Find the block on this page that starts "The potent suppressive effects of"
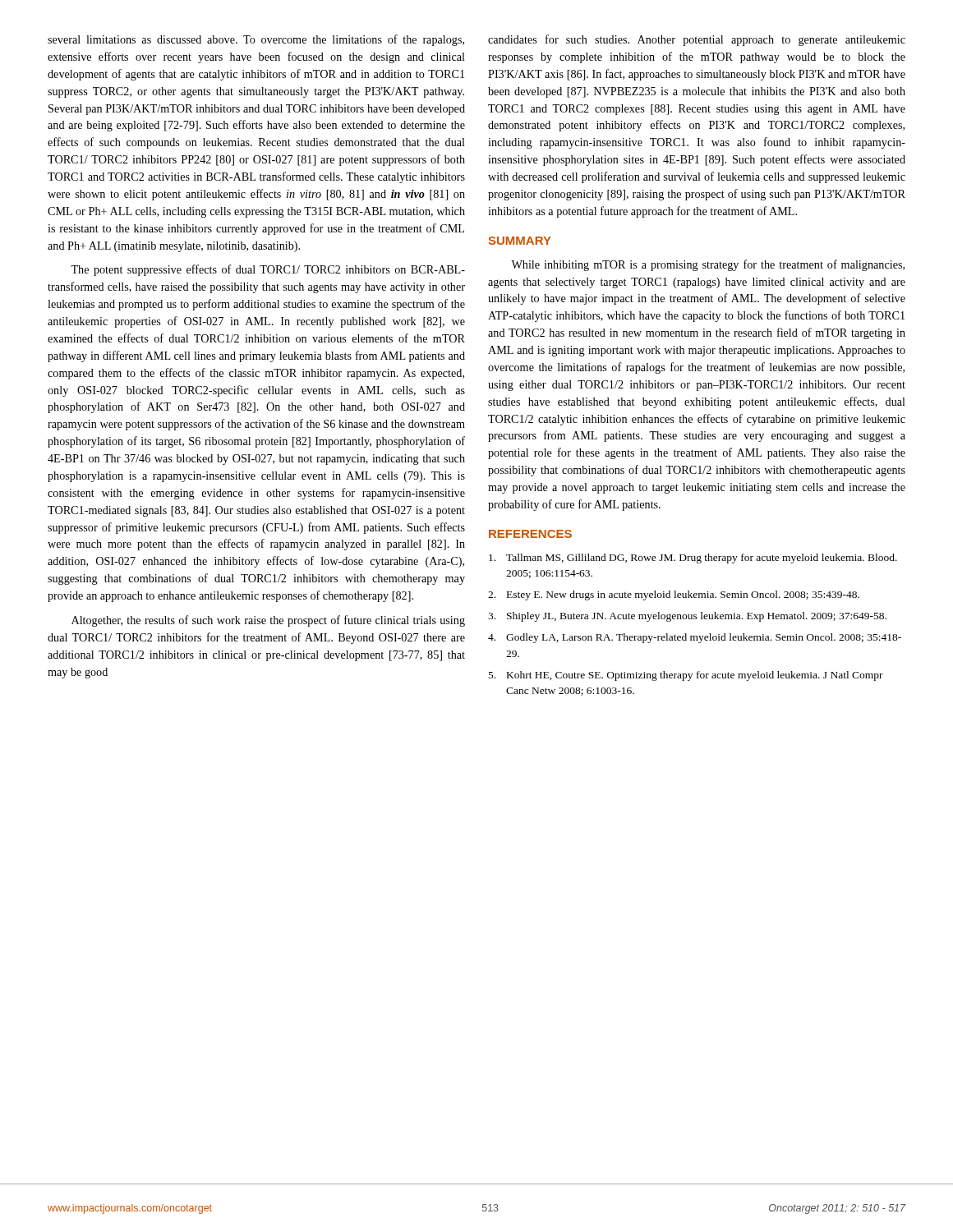The height and width of the screenshot is (1232, 953). pos(256,433)
